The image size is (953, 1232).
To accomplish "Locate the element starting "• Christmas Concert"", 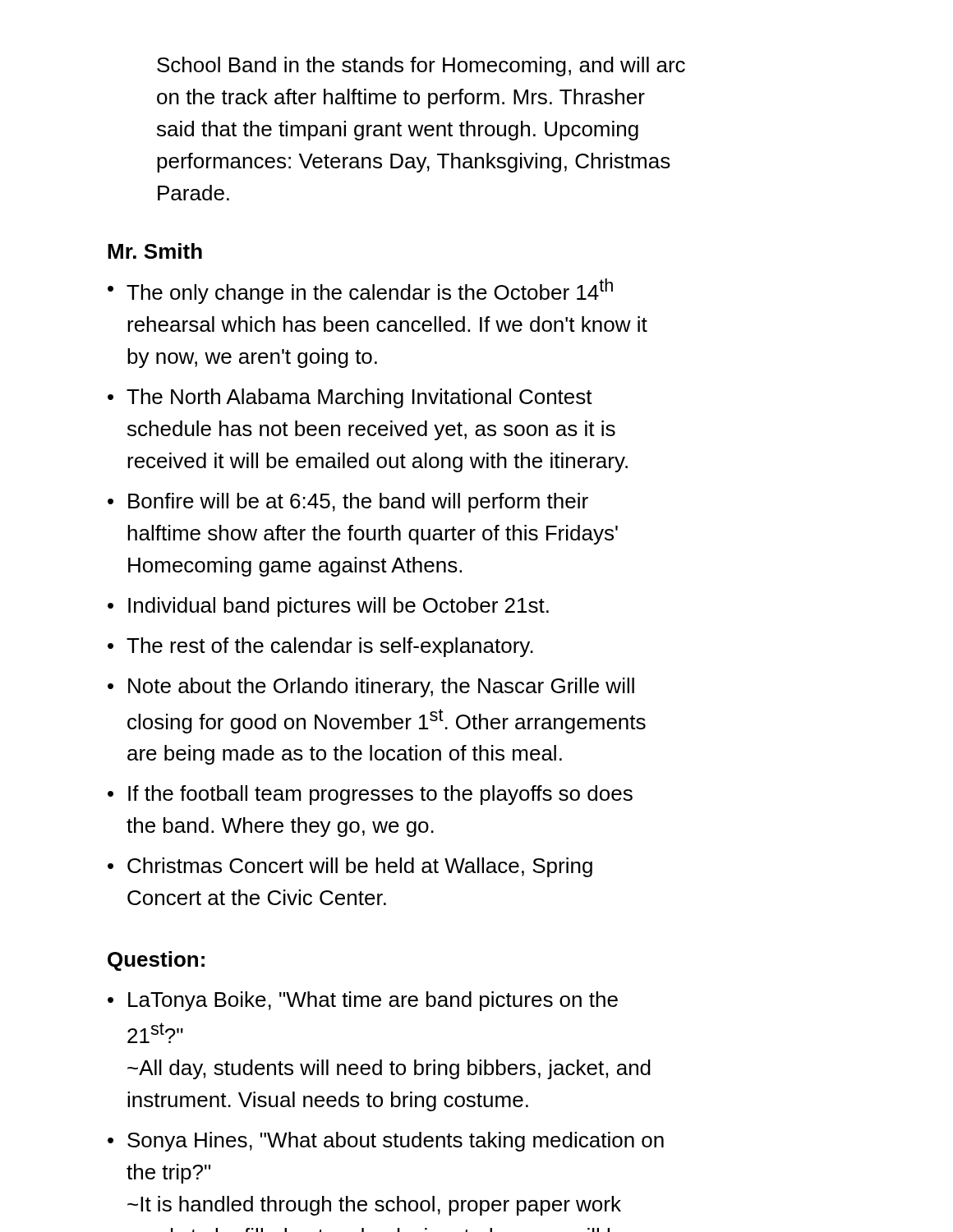I will (350, 882).
